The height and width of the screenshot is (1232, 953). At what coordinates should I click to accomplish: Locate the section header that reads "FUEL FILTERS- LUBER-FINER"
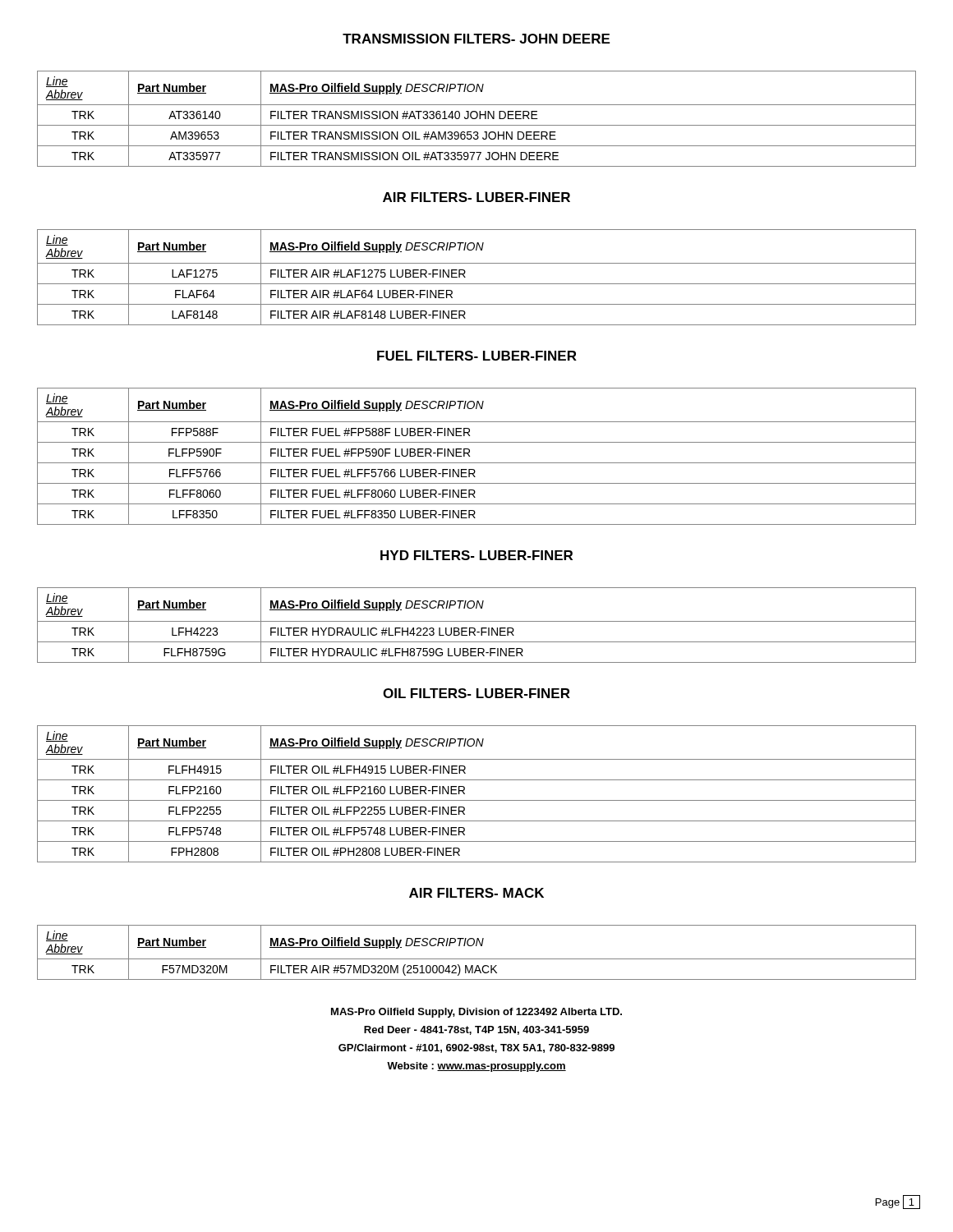[476, 356]
